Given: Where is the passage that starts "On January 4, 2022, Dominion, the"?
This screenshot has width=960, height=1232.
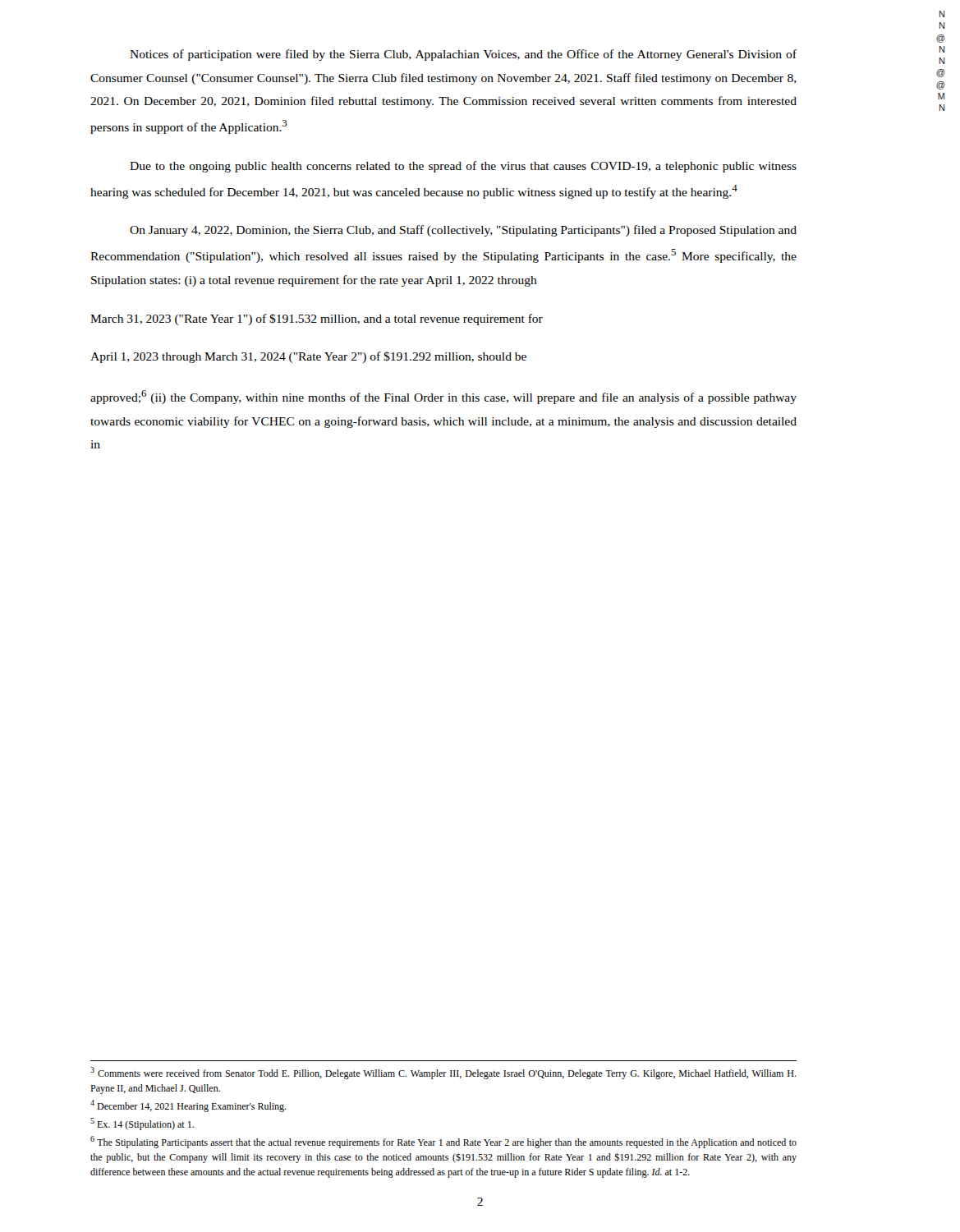Looking at the screenshot, I should point(463,231).
